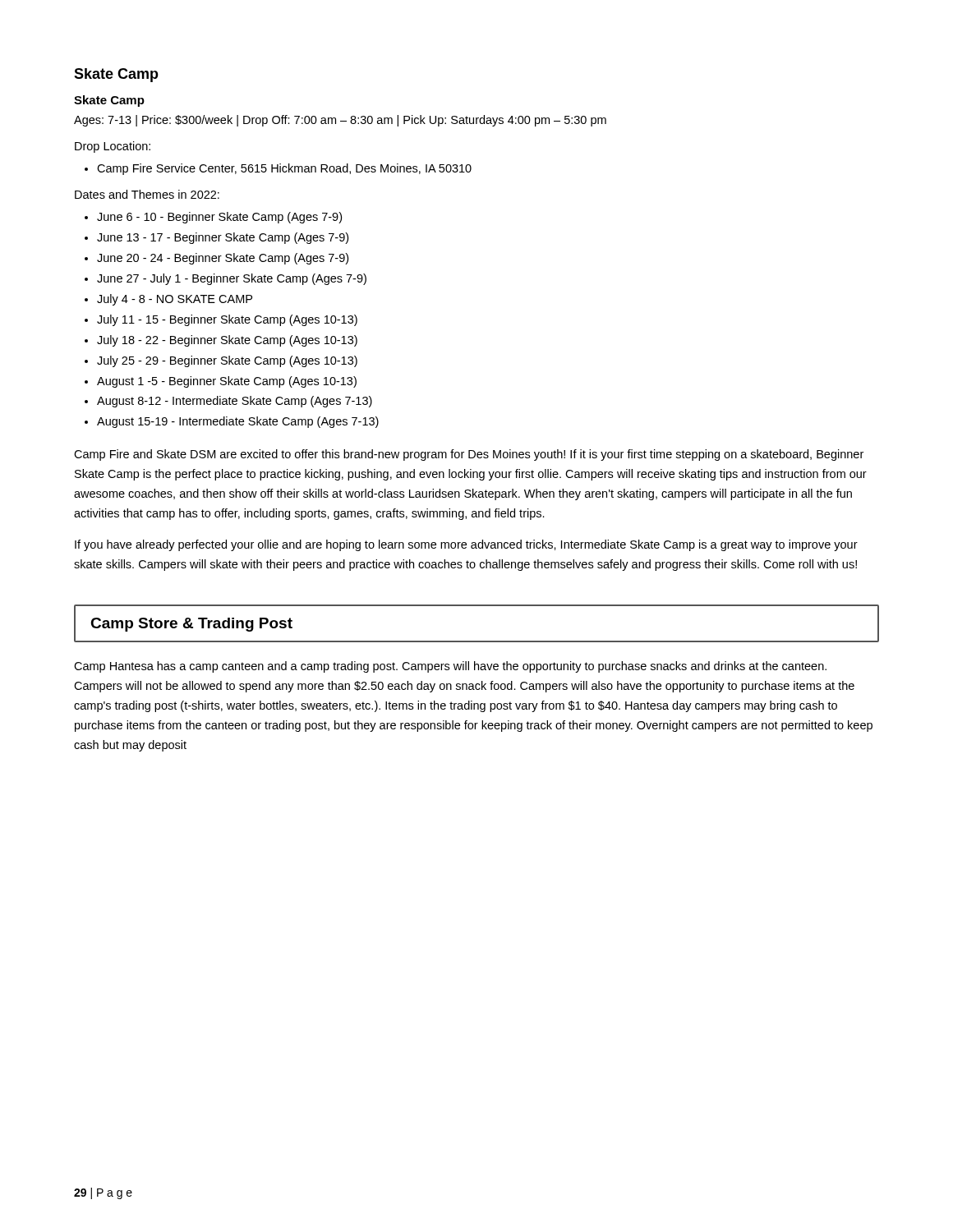Find the list item that says "June 20 - 24 -"
The width and height of the screenshot is (953, 1232).
tap(223, 258)
